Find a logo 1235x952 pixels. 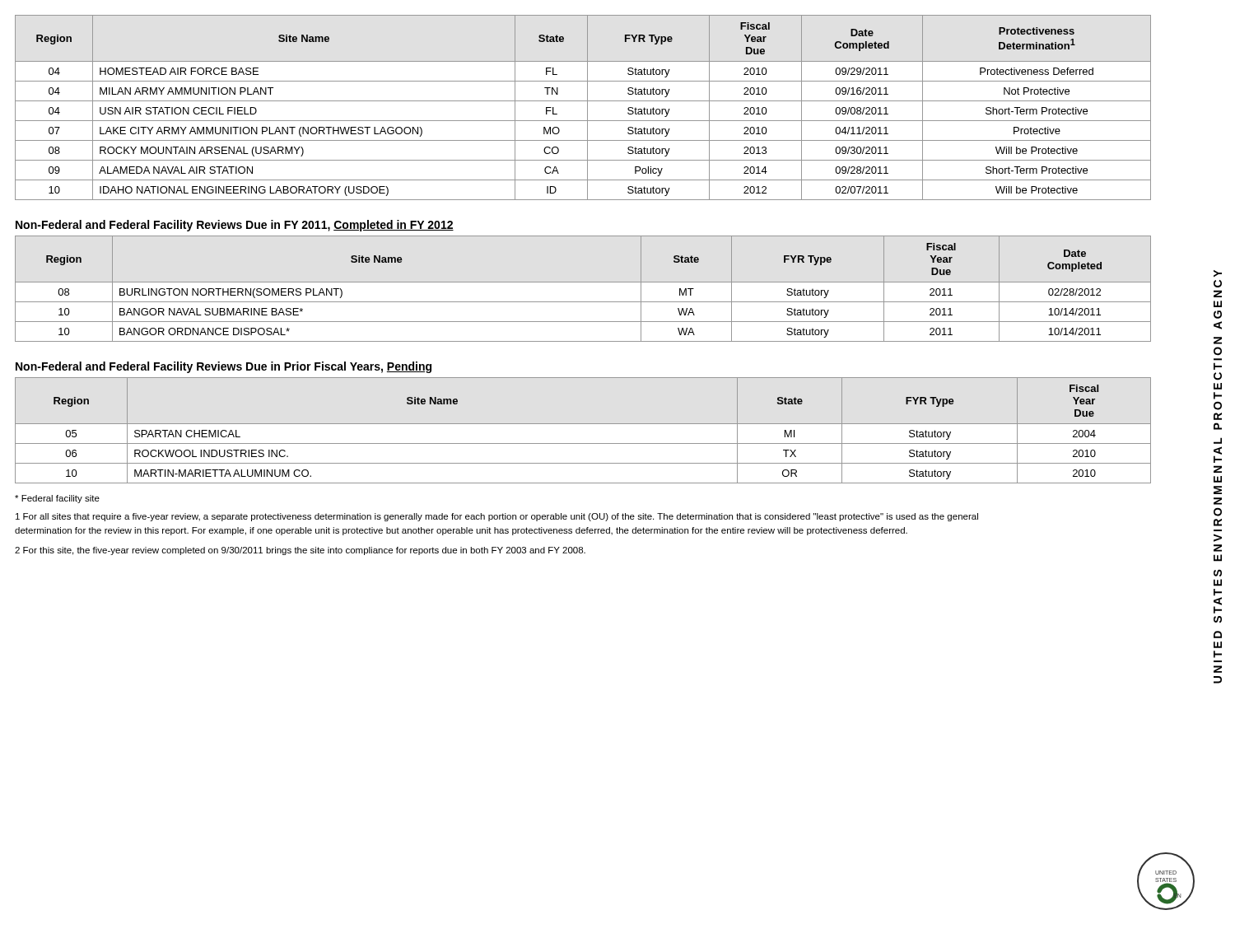click(1166, 881)
